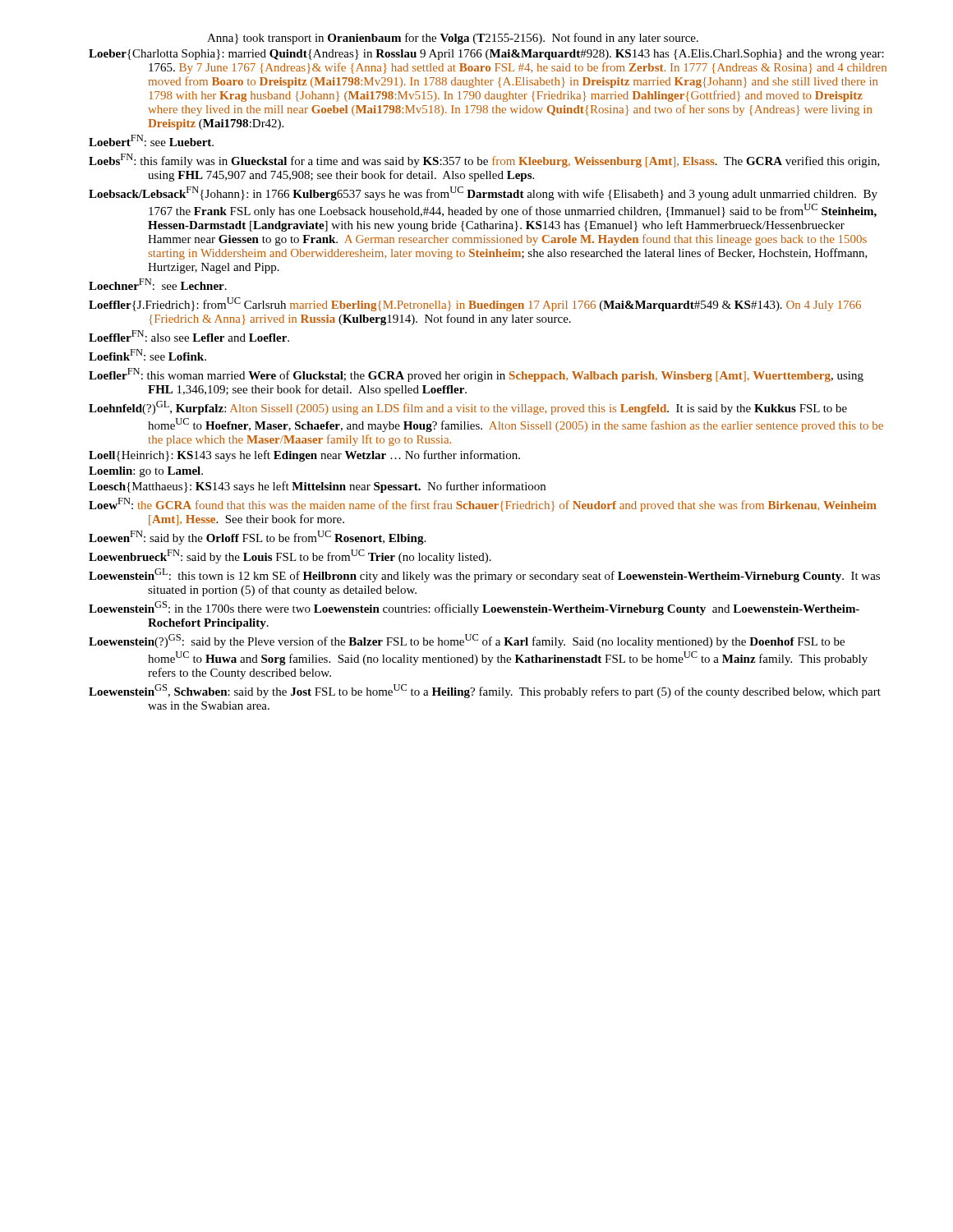953x1232 pixels.
Task: Point to the block starting "LoewensteinGS, Schwaben: said by the Jost FSL to"
Action: (485, 697)
